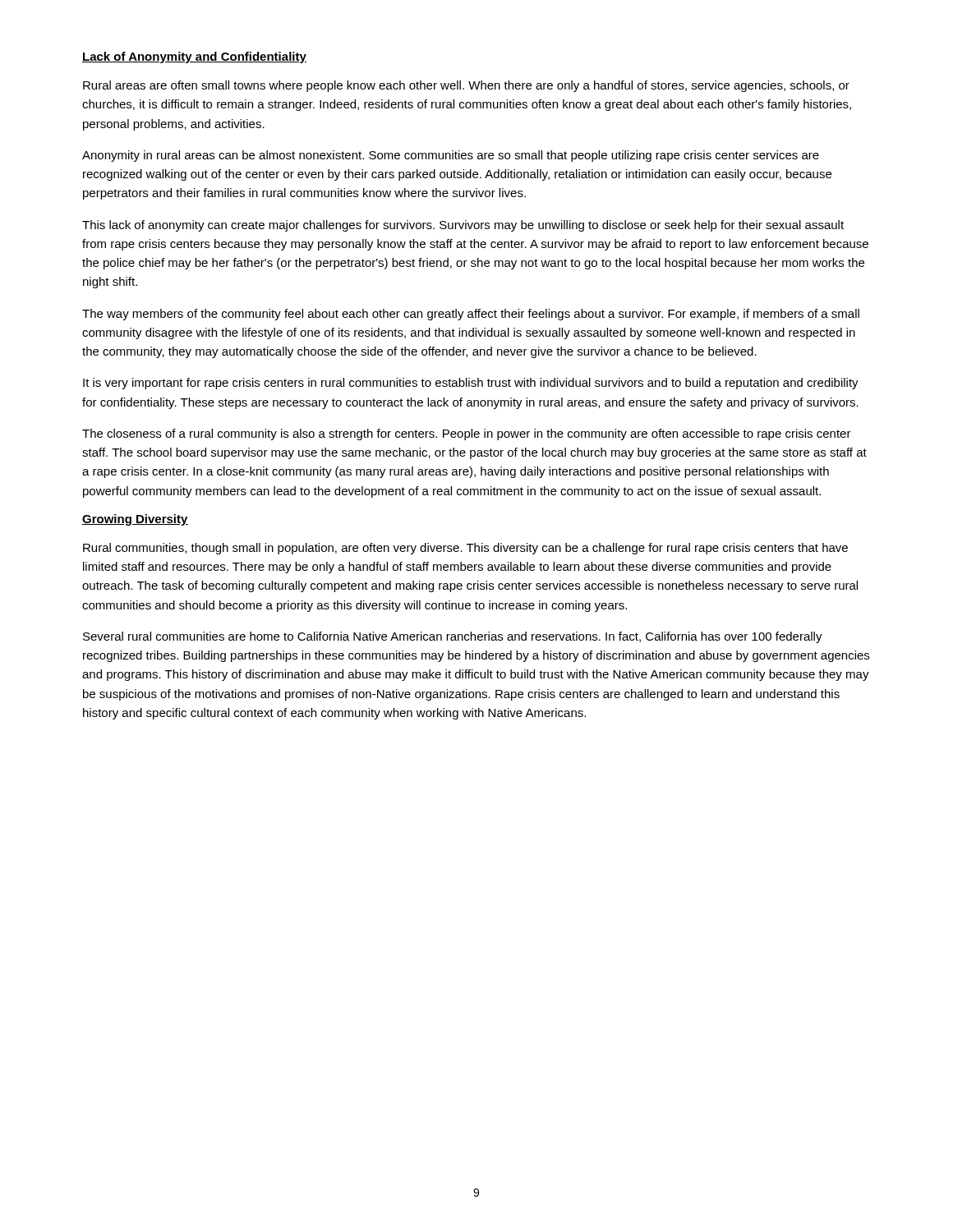Image resolution: width=953 pixels, height=1232 pixels.
Task: Where does it say "Growing Diversity"?
Action: 135,520
